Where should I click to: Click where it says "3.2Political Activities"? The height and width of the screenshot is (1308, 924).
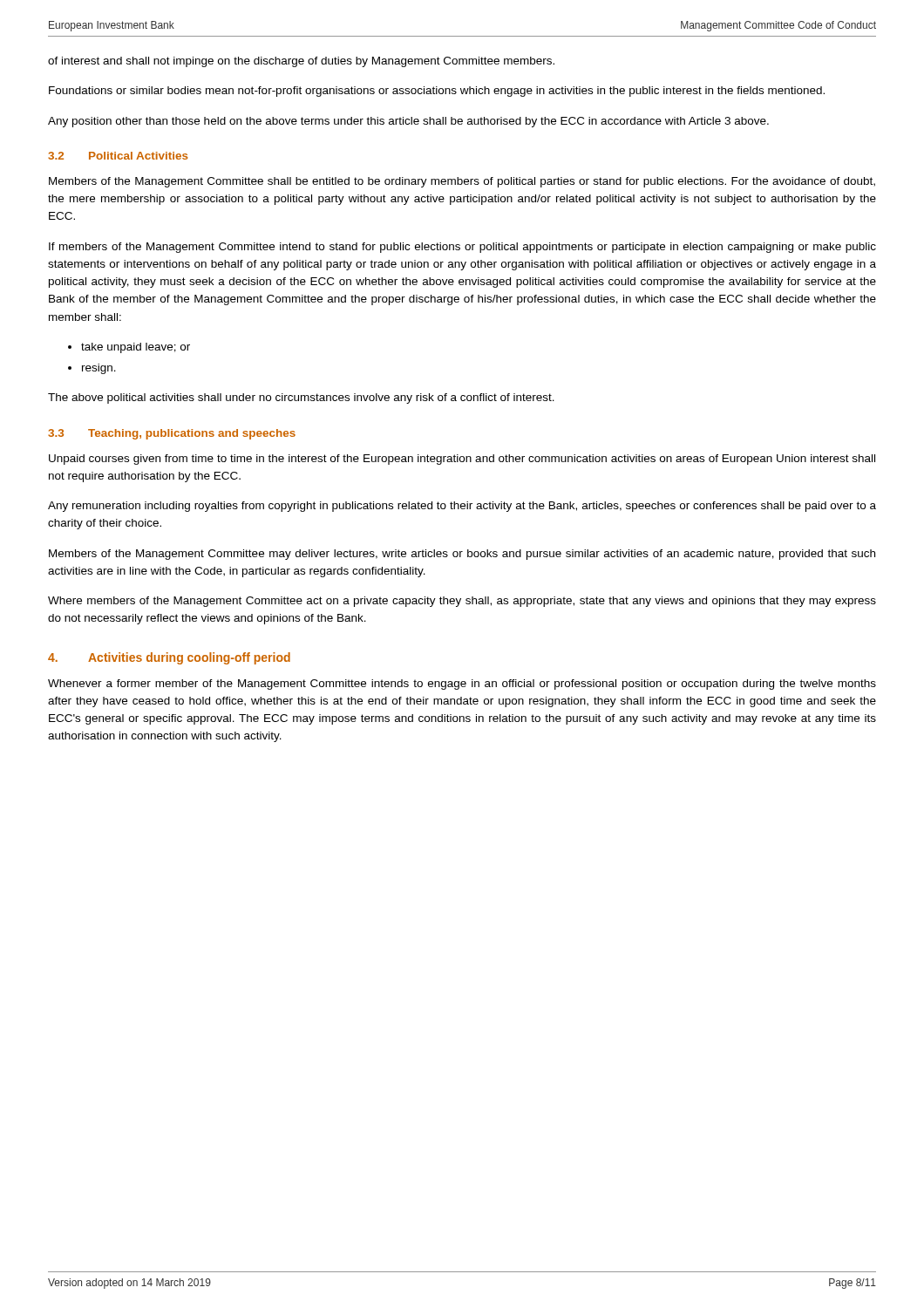click(118, 155)
